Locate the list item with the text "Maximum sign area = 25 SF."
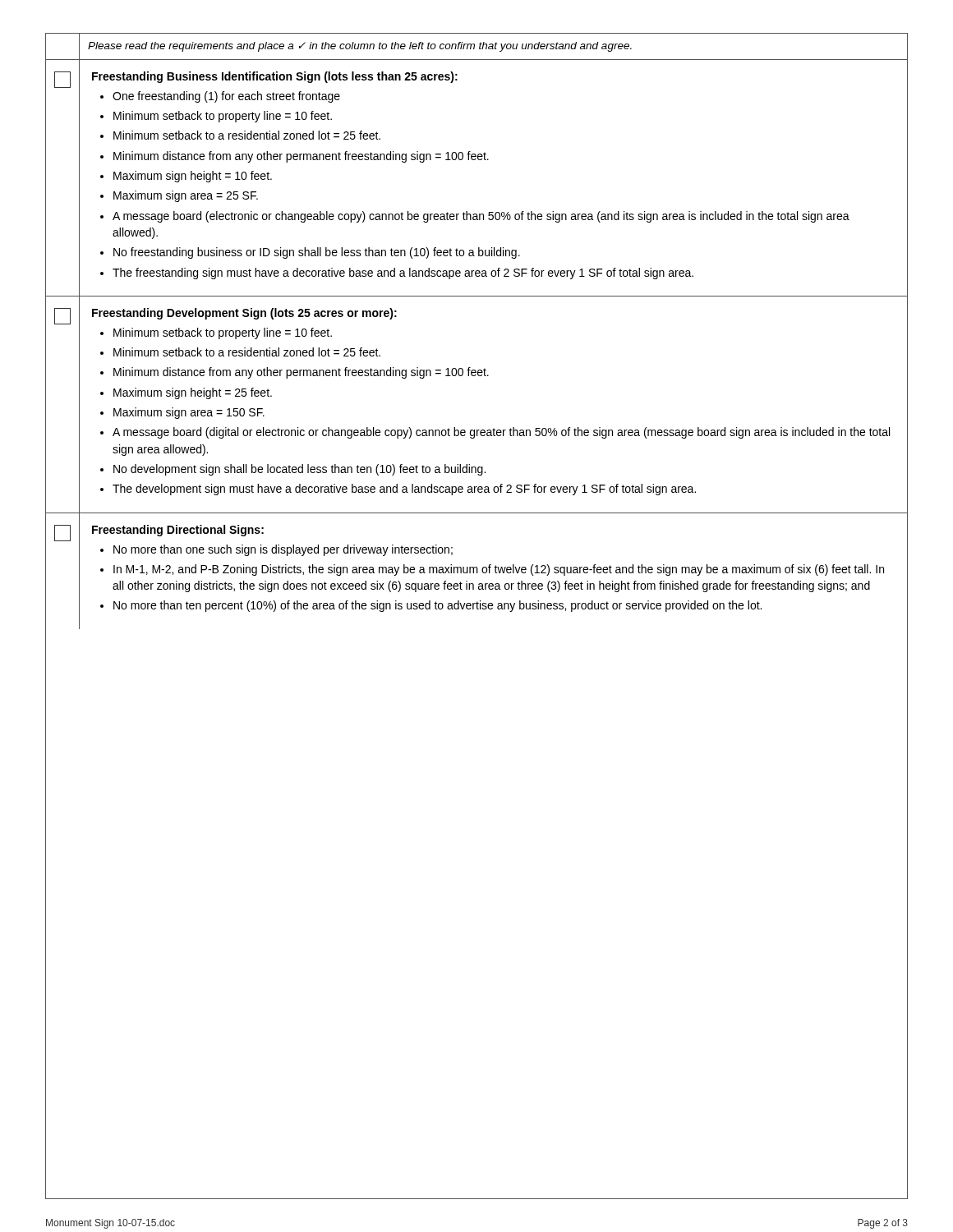 pos(186,196)
